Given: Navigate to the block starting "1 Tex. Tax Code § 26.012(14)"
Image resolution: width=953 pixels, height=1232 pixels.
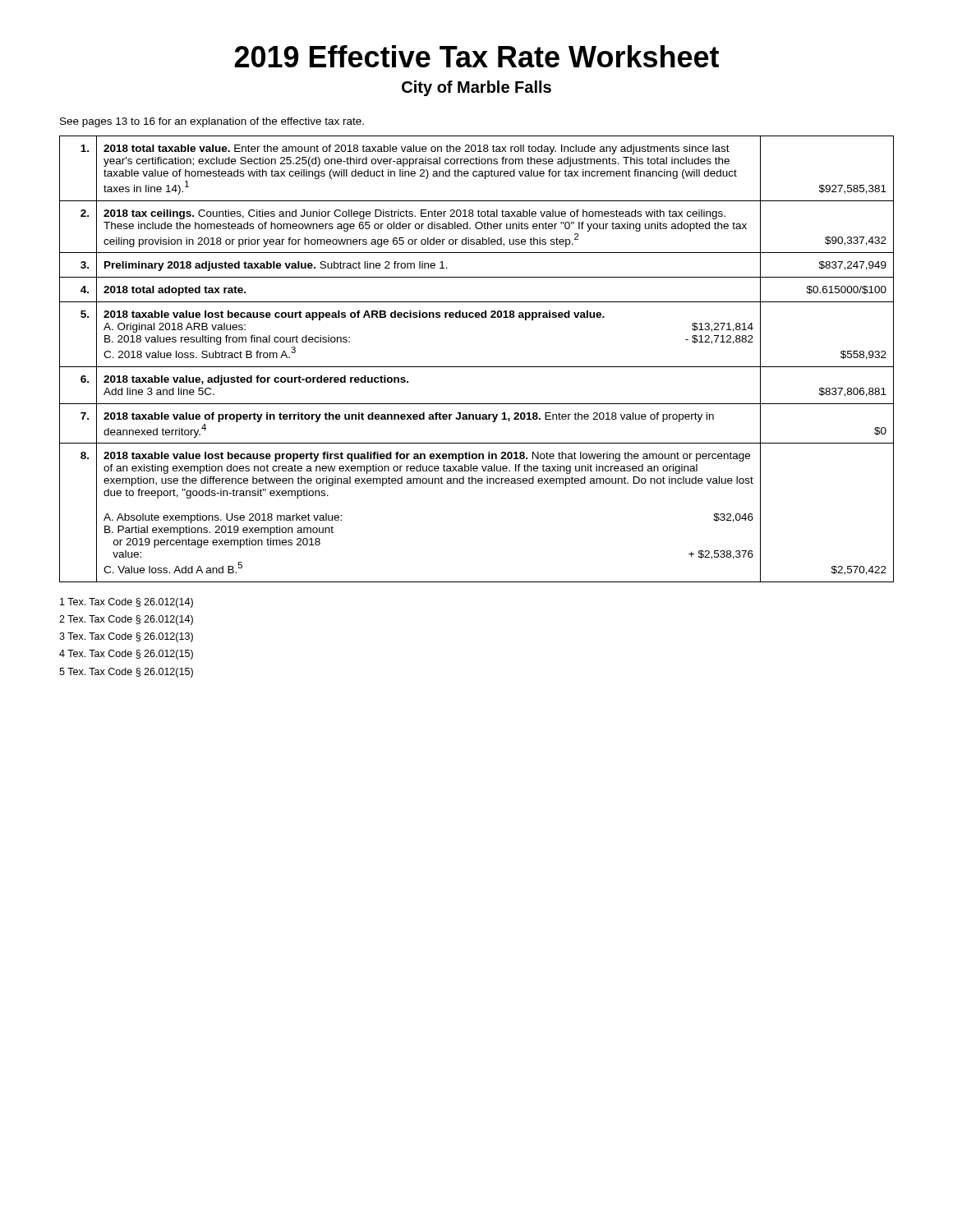Looking at the screenshot, I should pos(126,602).
